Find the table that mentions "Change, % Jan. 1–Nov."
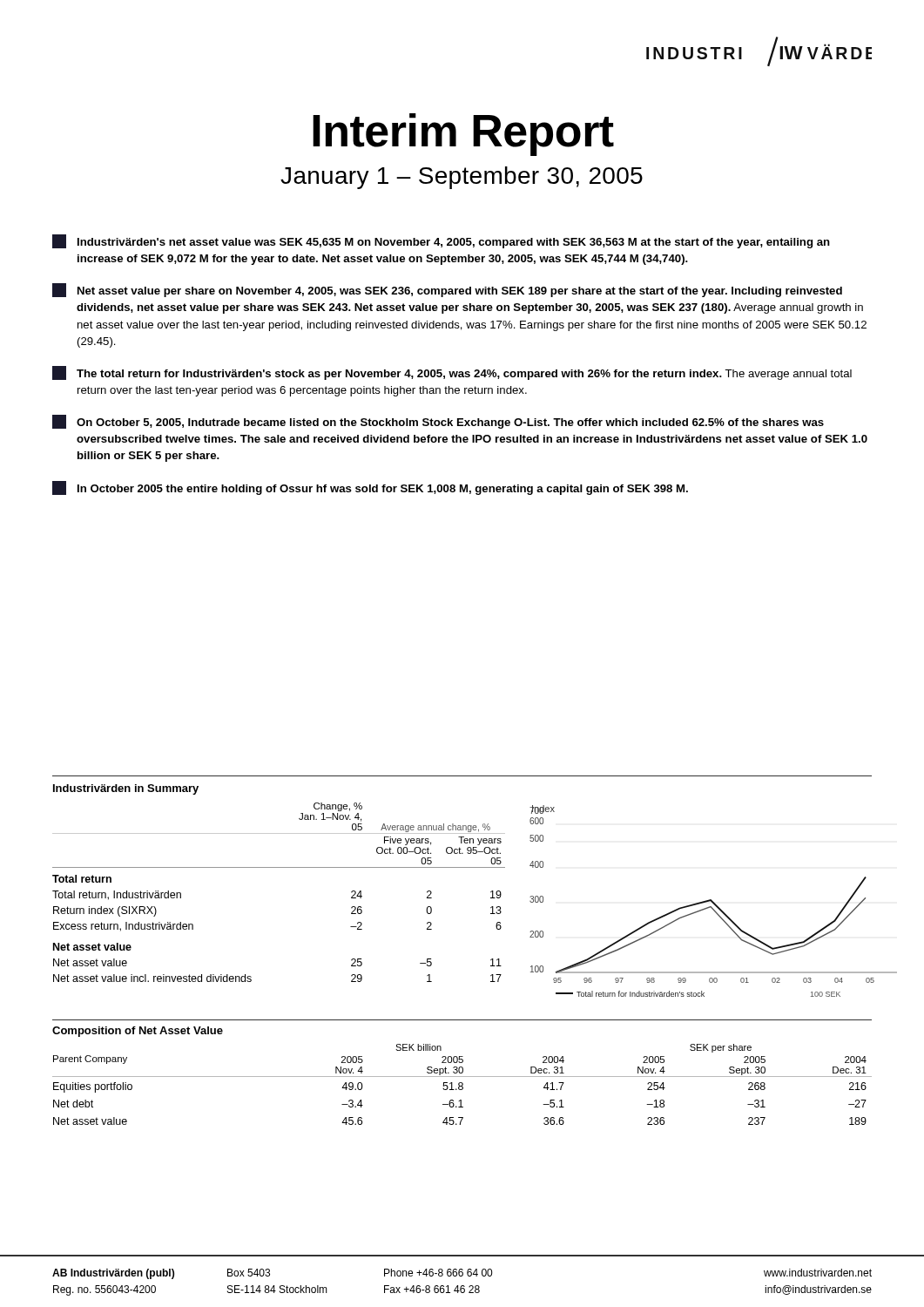Image resolution: width=924 pixels, height=1307 pixels. 279,893
